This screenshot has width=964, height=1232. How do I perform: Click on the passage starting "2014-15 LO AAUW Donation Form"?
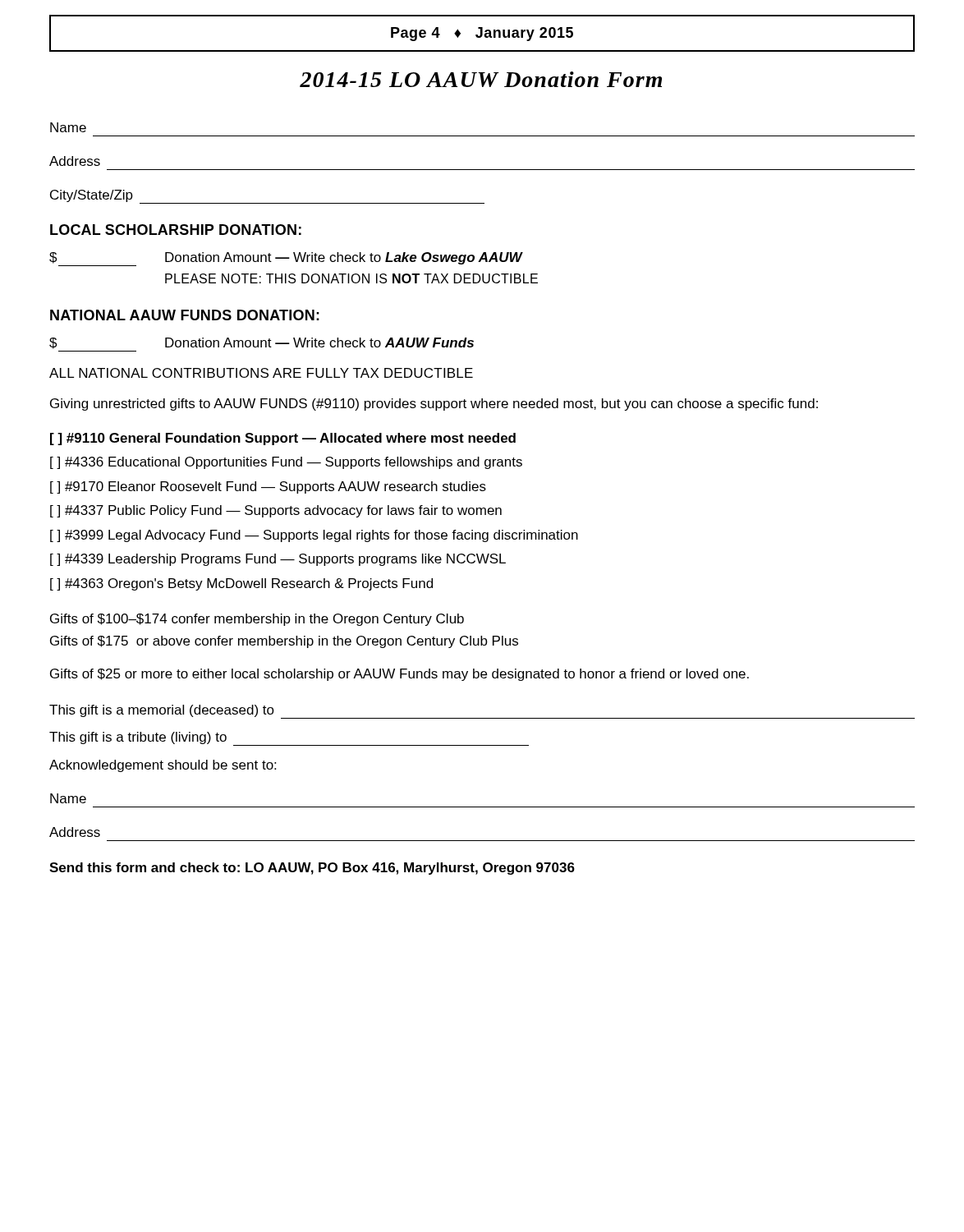[482, 79]
